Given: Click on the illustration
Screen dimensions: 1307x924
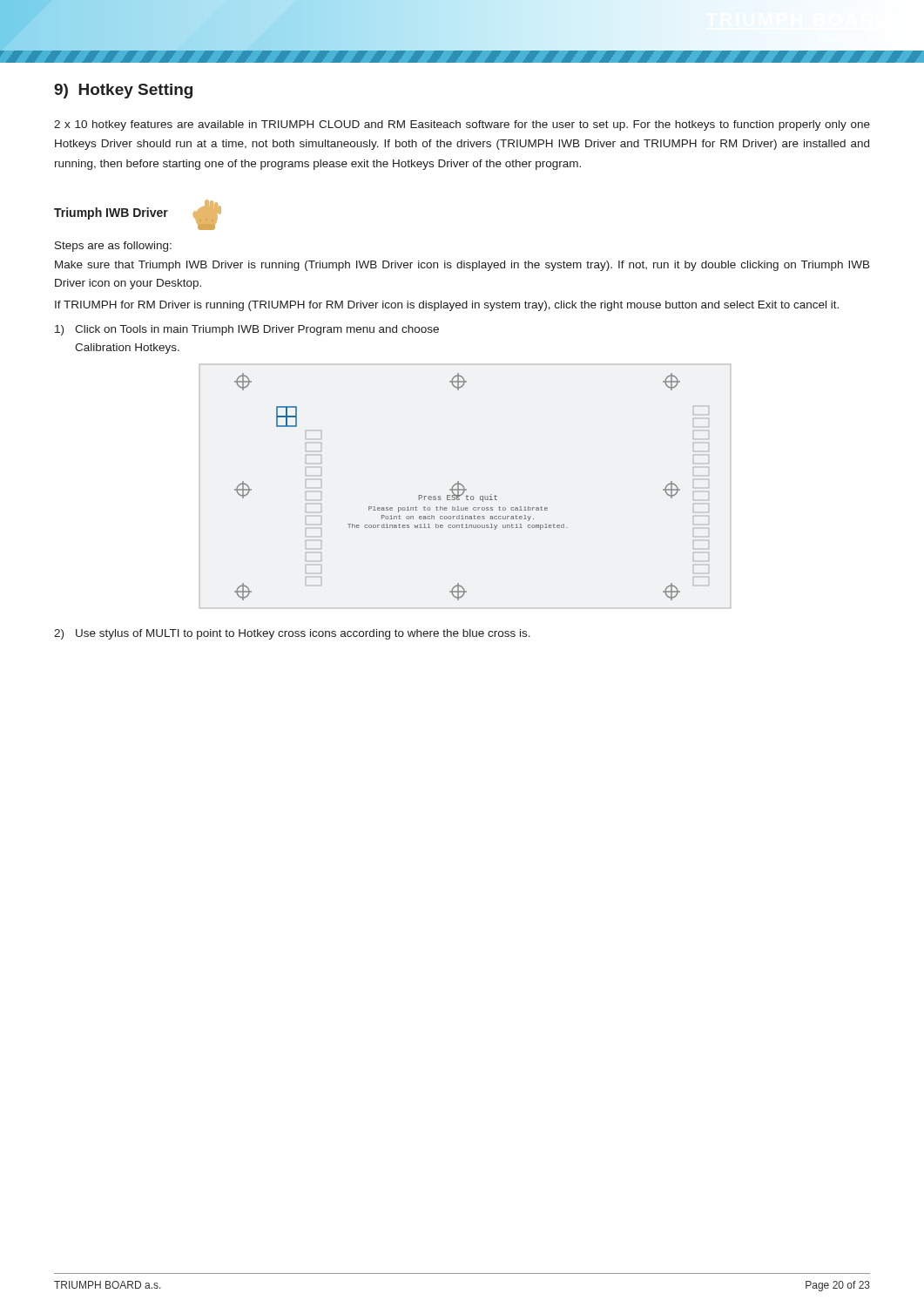Looking at the screenshot, I should coord(206,213).
